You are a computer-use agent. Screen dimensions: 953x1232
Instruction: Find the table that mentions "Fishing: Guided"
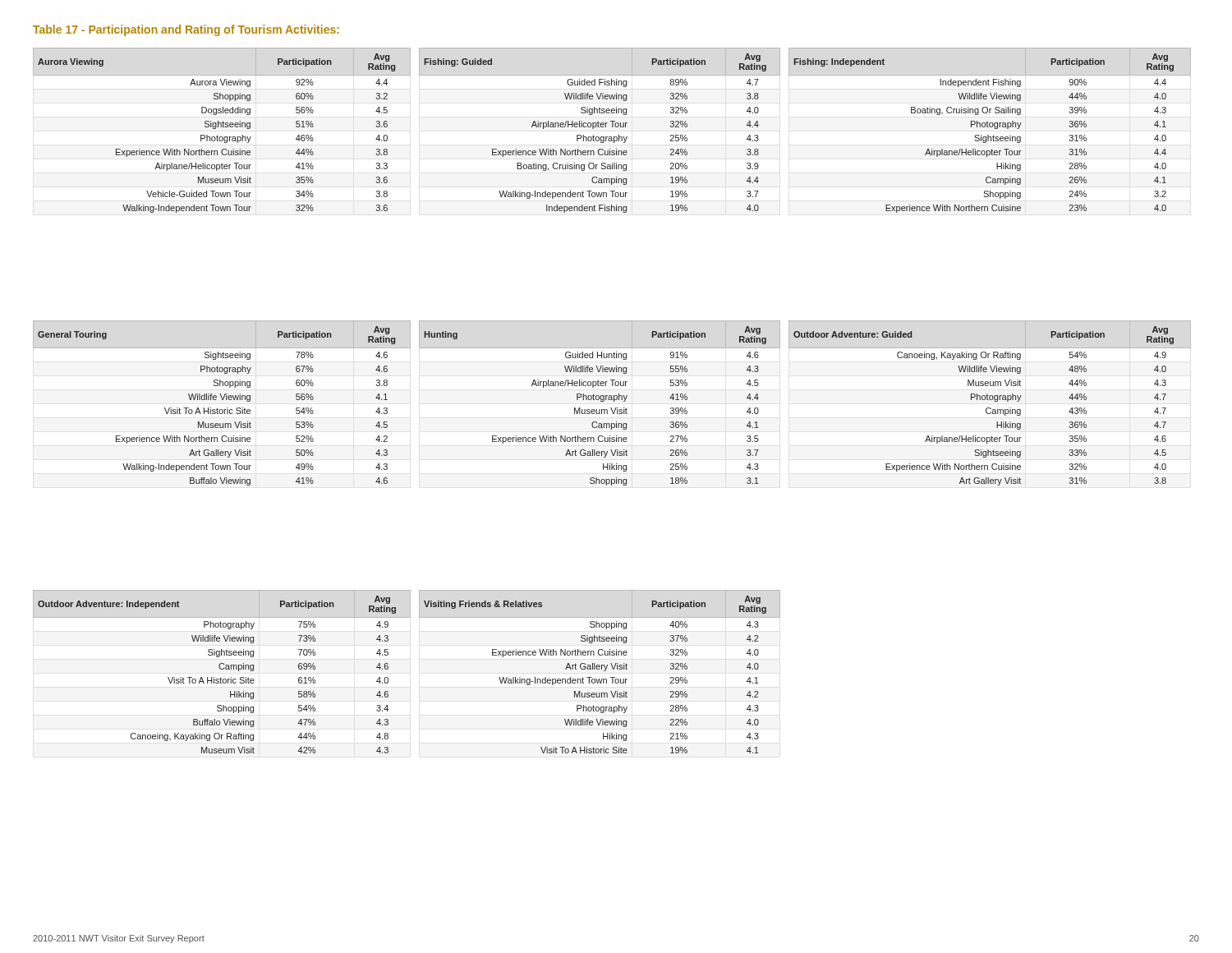tap(600, 131)
